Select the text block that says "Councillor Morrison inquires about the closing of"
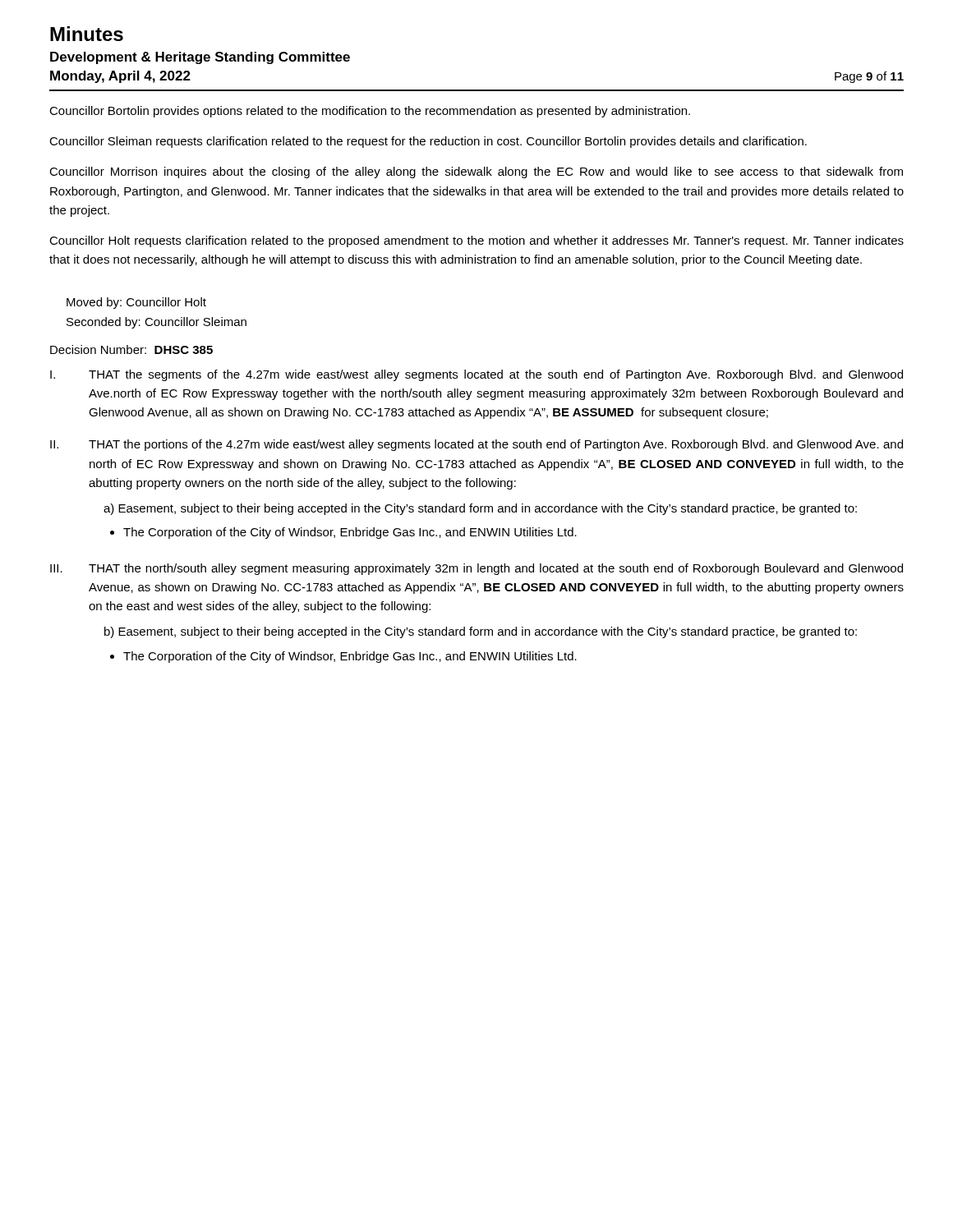This screenshot has height=1232, width=953. (x=476, y=191)
